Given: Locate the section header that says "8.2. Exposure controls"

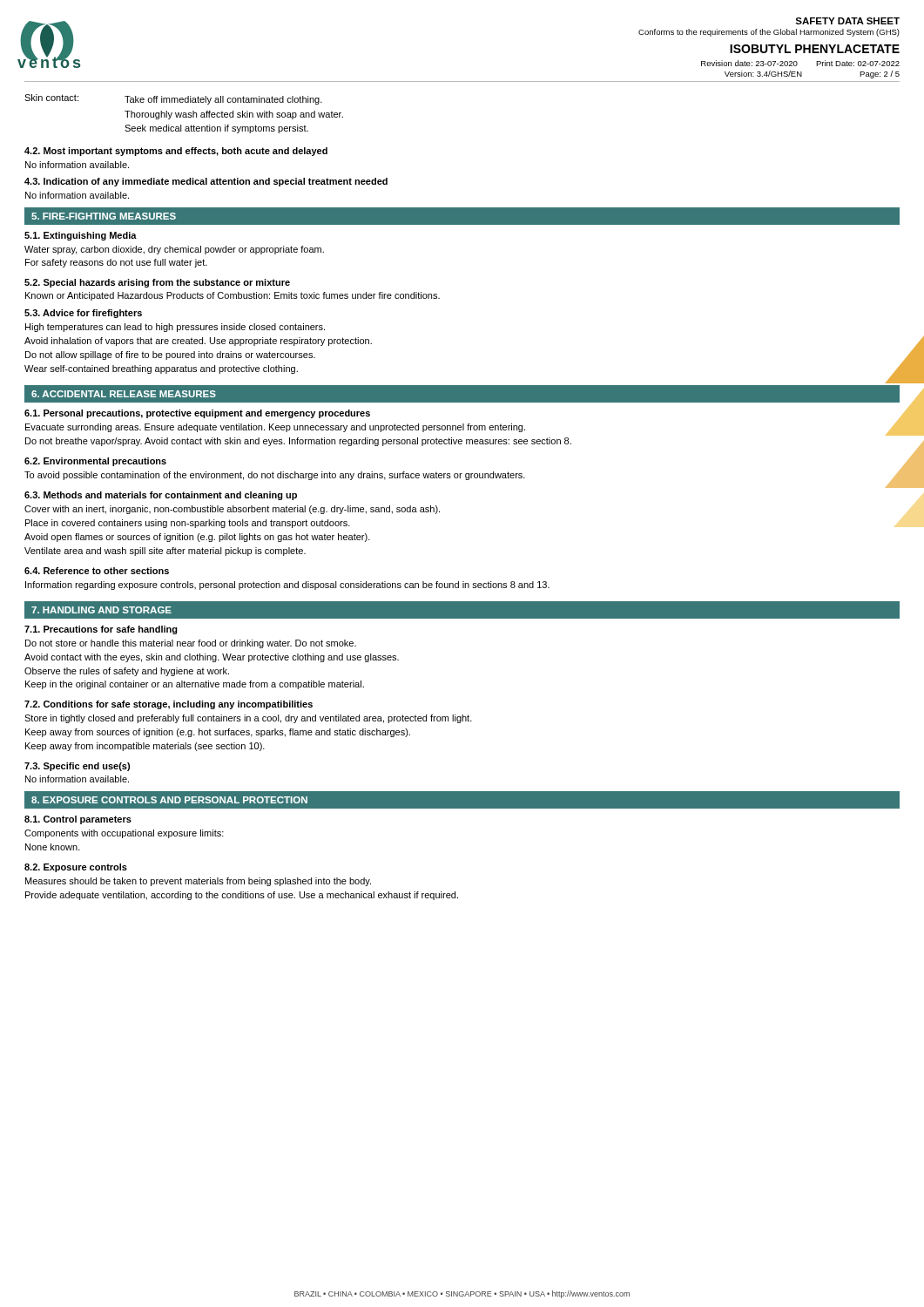Looking at the screenshot, I should click(76, 867).
